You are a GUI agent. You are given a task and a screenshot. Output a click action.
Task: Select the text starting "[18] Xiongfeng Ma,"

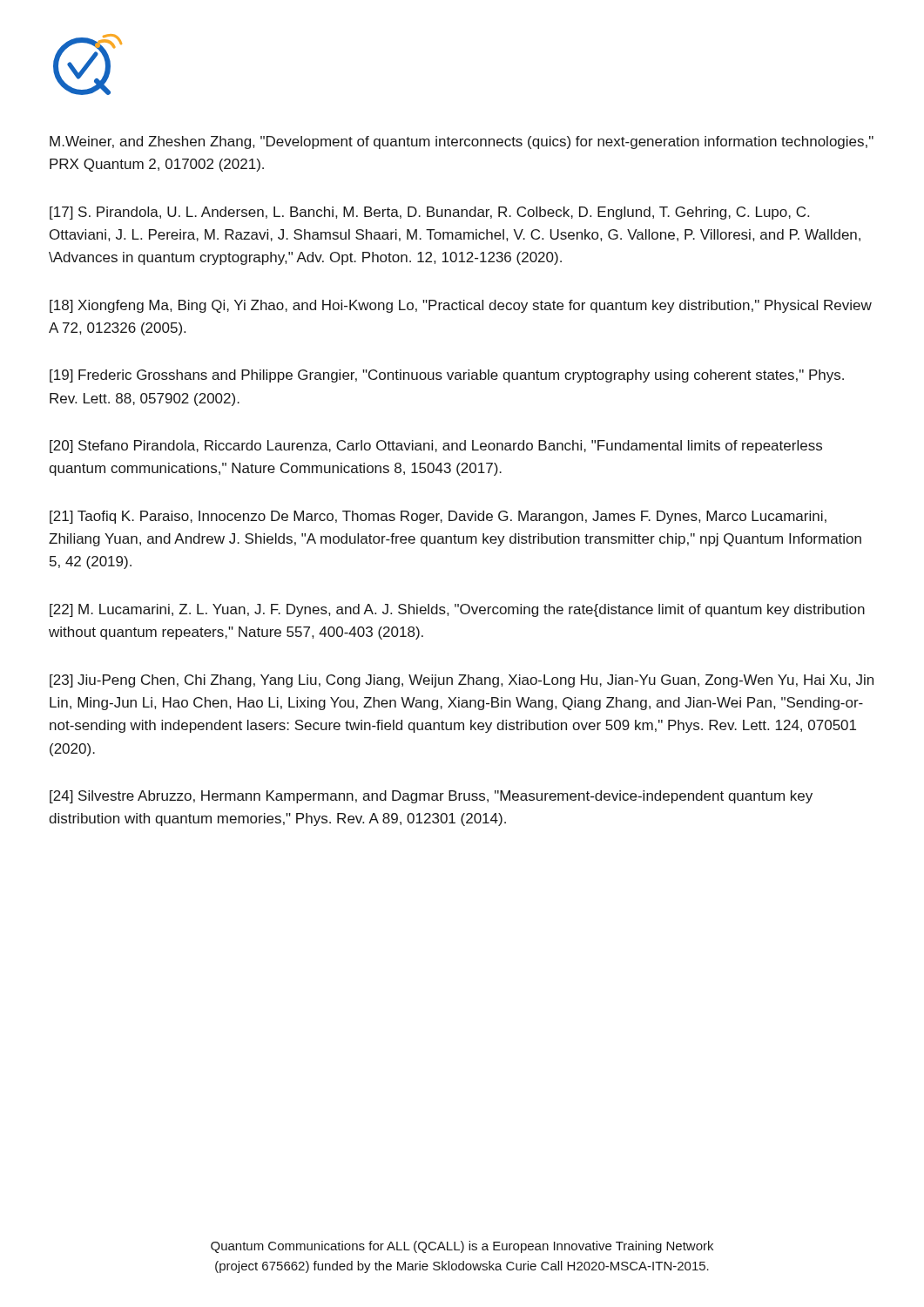click(460, 317)
